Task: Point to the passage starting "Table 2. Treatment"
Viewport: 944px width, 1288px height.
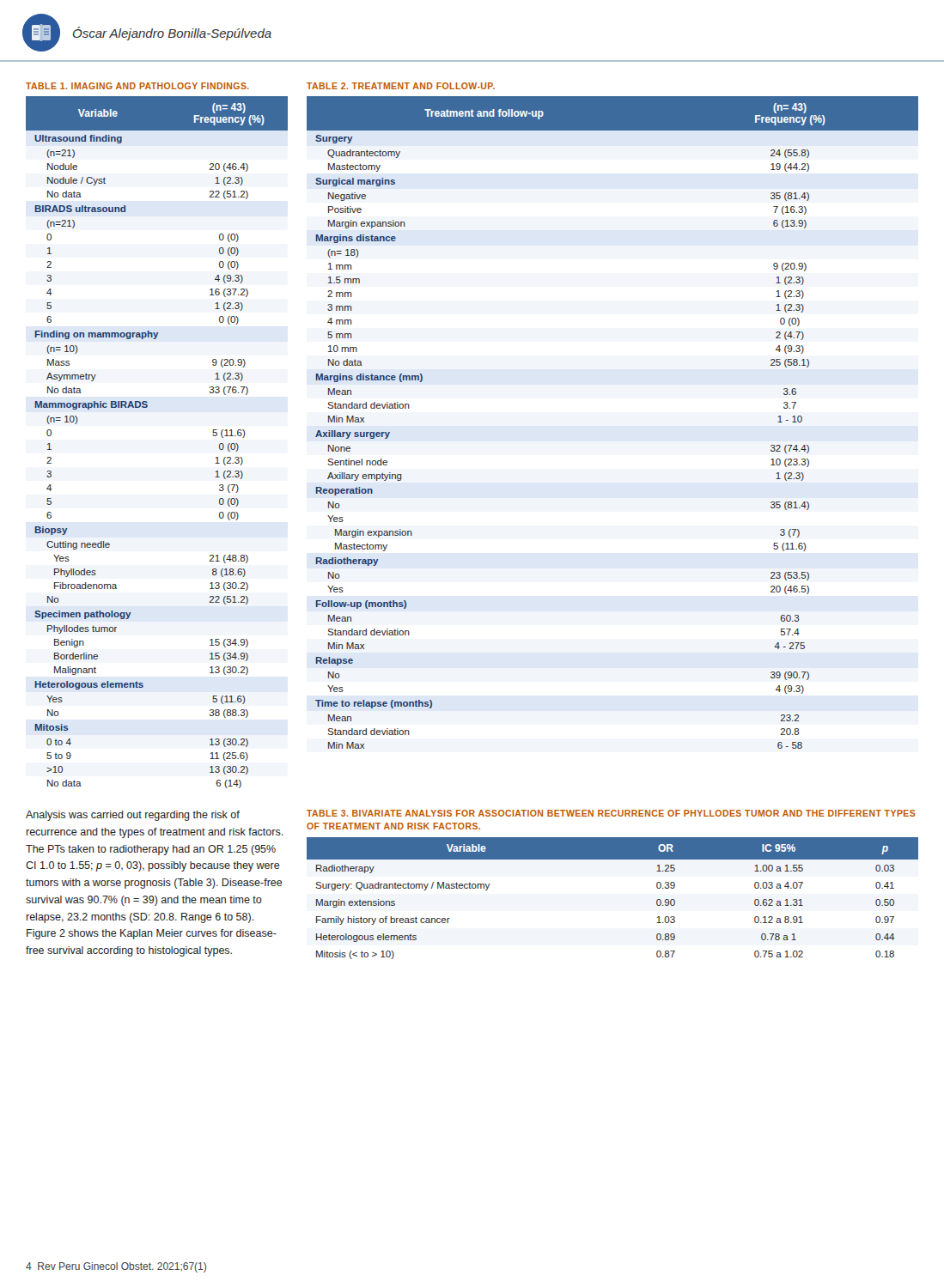Action: tap(401, 86)
